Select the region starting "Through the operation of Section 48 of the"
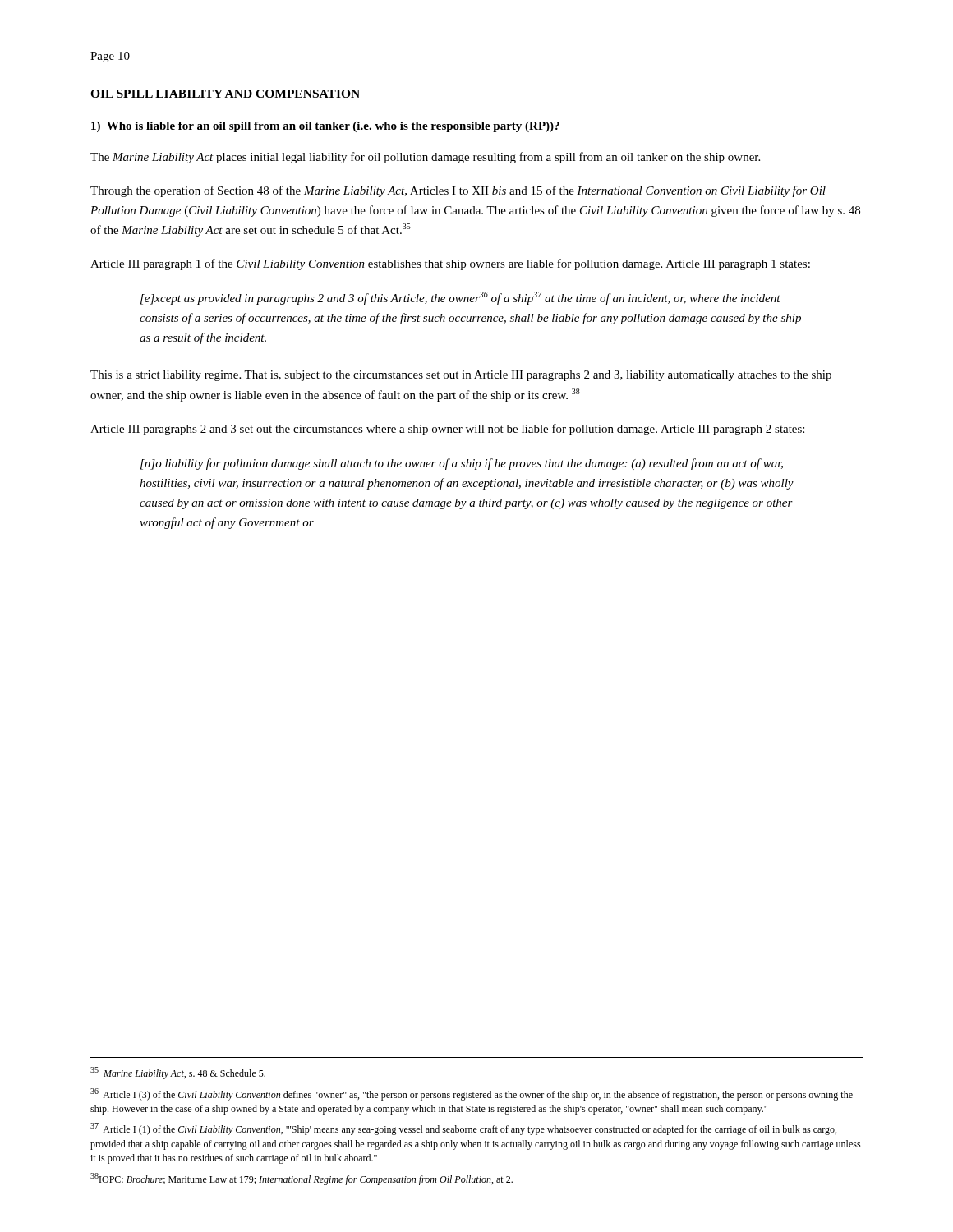This screenshot has height=1232, width=953. pos(476,210)
